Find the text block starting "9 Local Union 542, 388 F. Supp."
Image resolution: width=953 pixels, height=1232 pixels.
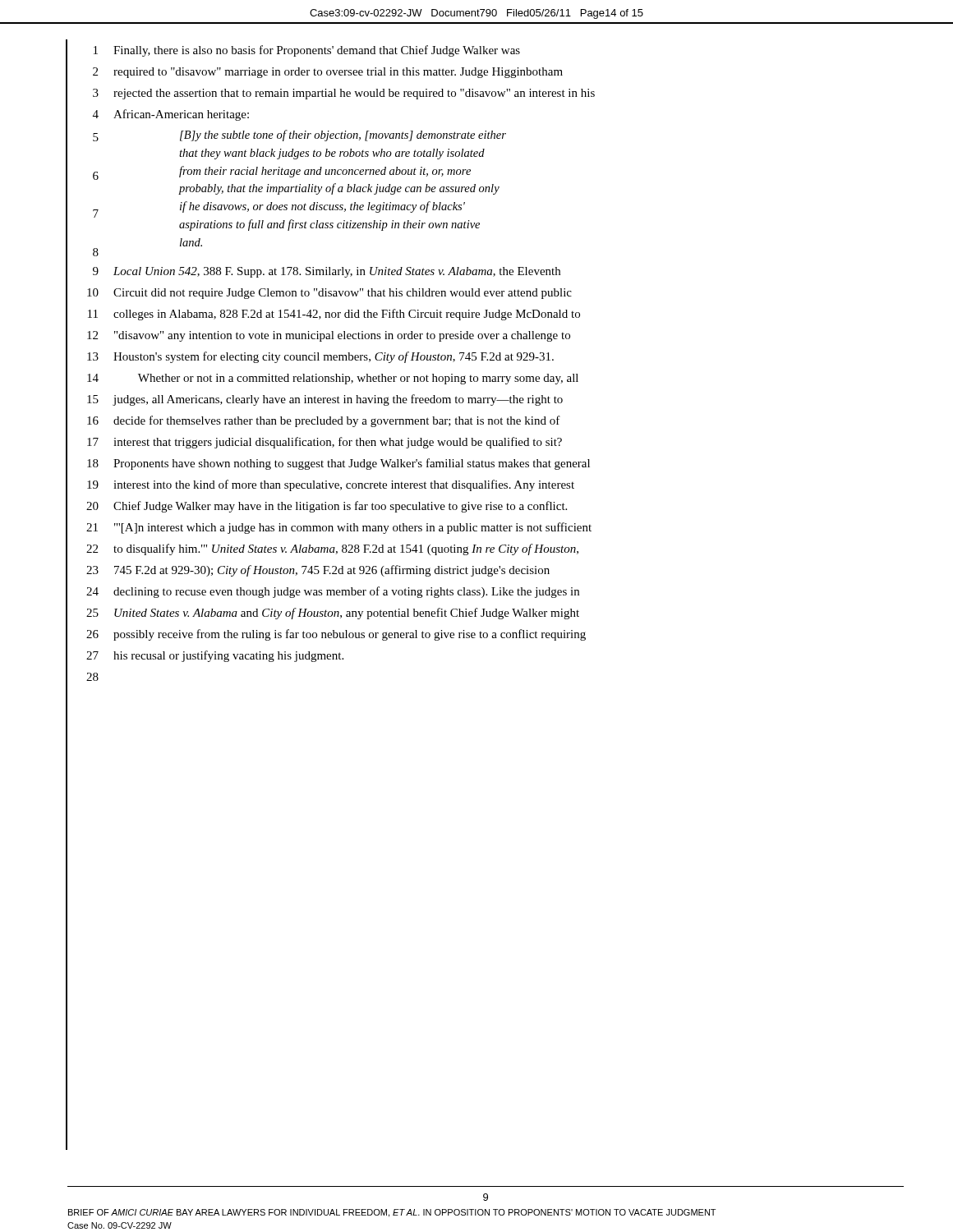click(486, 271)
